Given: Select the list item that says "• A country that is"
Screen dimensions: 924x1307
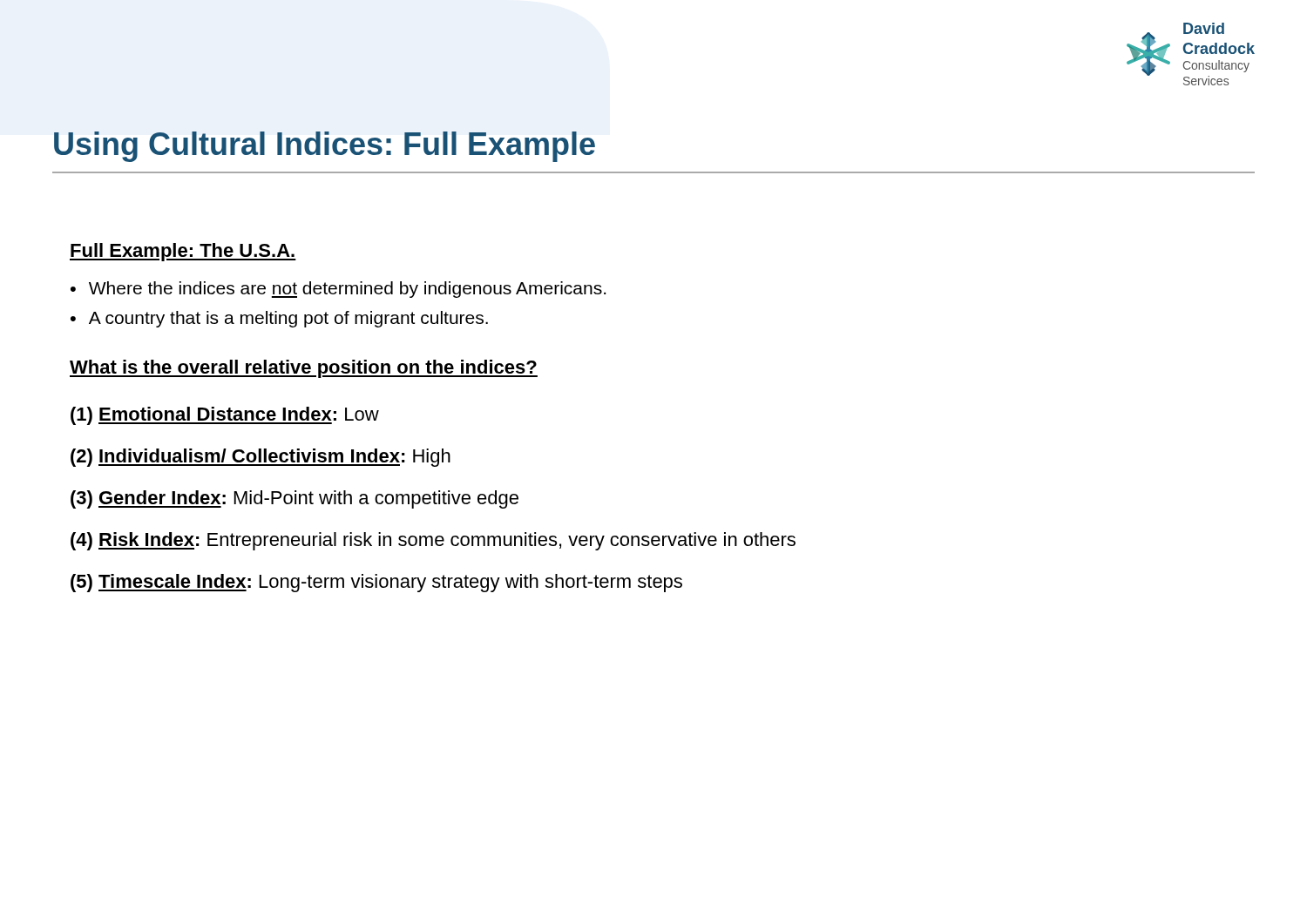Looking at the screenshot, I should 280,318.
